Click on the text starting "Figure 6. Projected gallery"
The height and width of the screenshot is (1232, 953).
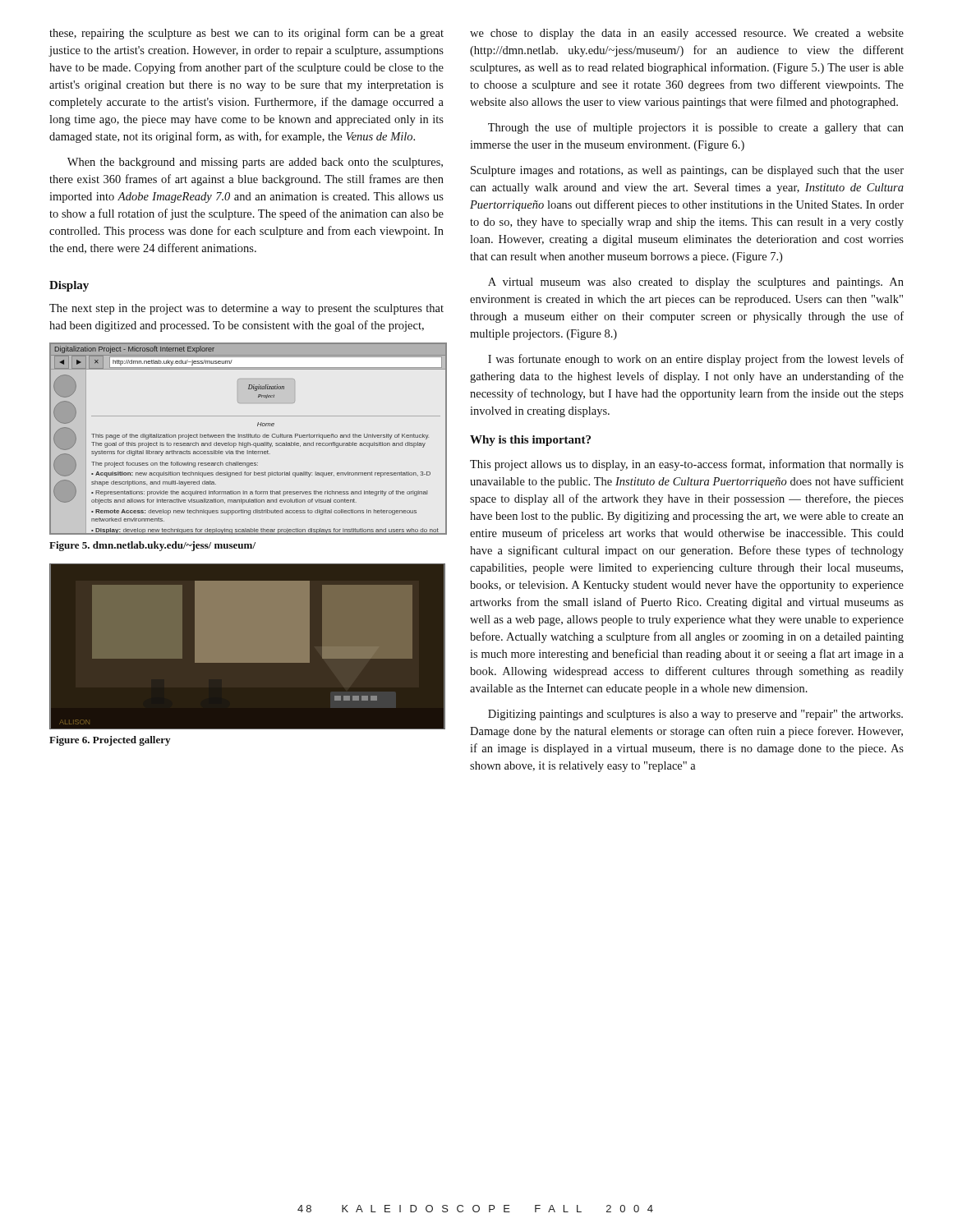pos(110,739)
